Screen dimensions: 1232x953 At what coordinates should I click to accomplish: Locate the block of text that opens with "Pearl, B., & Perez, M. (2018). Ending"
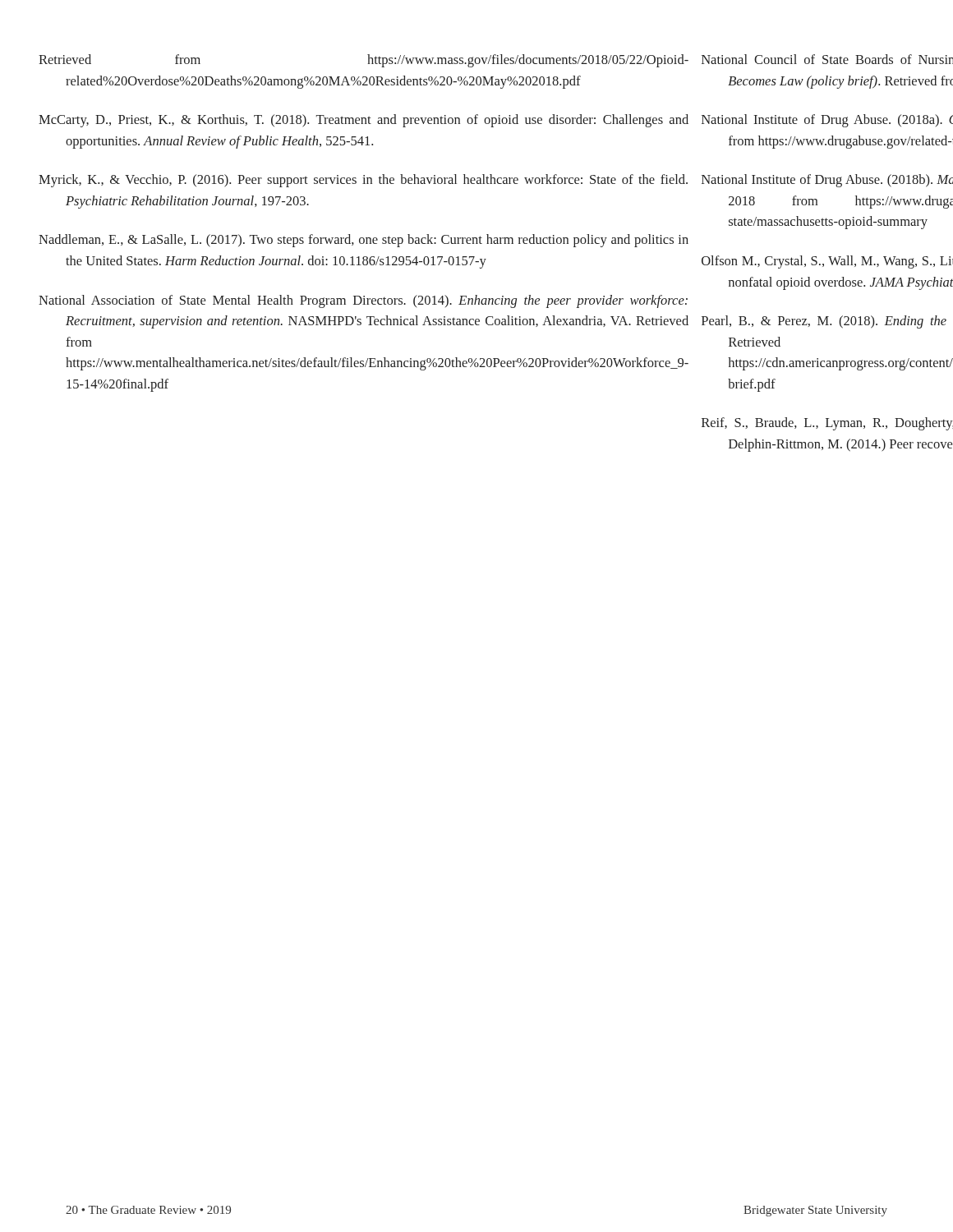[x=841, y=352]
